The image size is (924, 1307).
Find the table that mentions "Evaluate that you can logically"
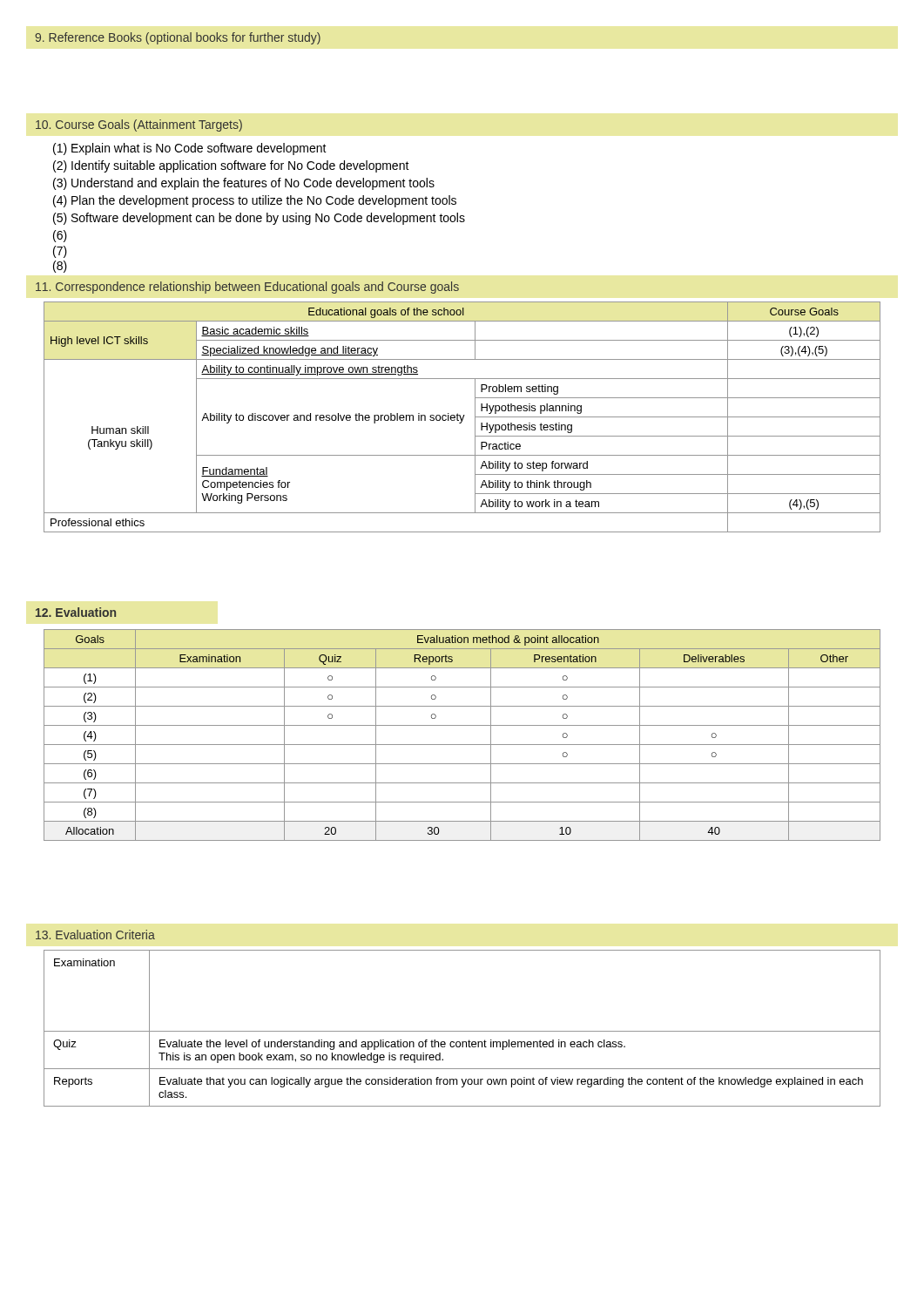[x=462, y=1028]
